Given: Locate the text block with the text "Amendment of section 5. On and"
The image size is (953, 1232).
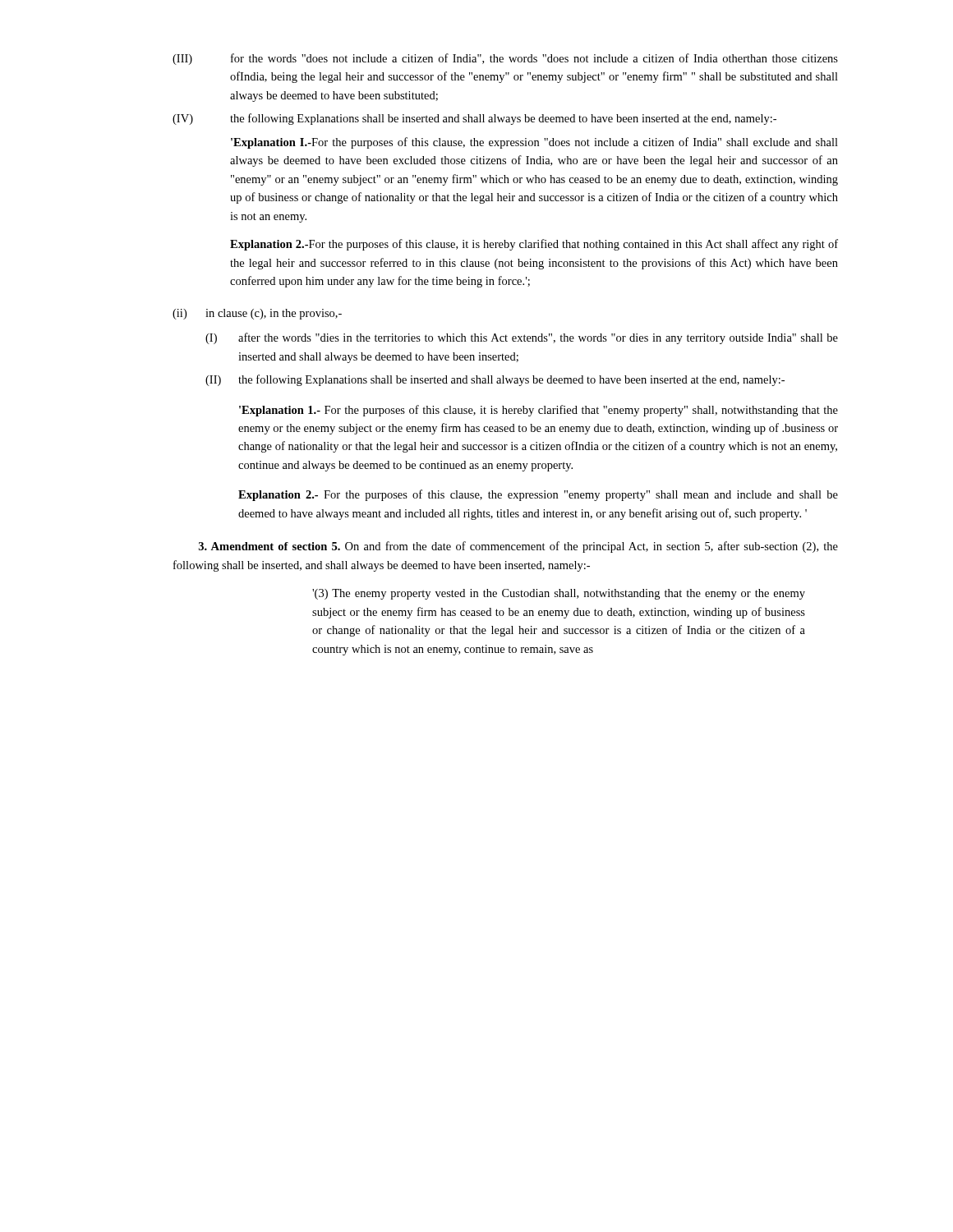Looking at the screenshot, I should [x=505, y=556].
